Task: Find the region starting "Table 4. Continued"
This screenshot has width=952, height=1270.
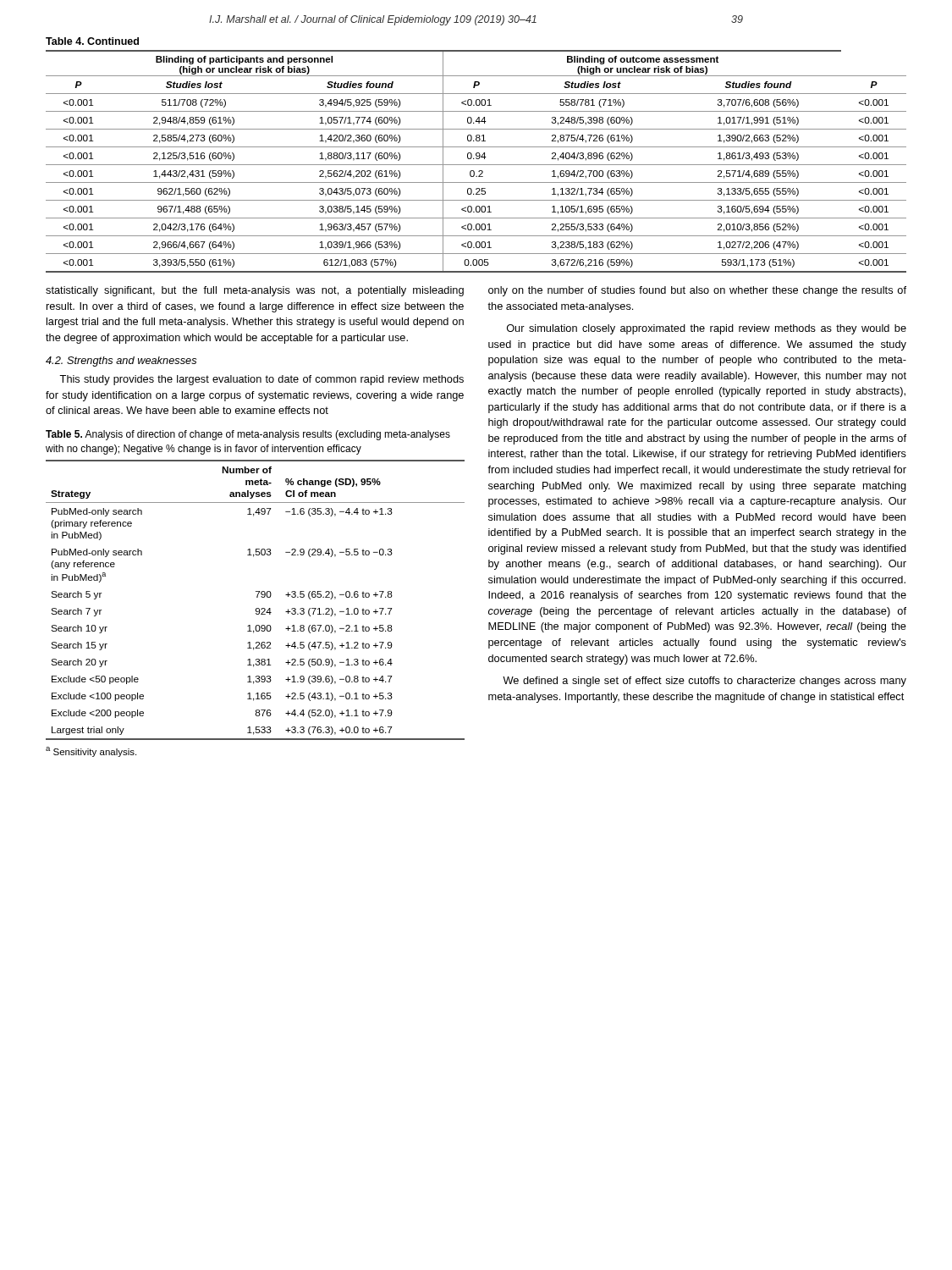Action: tap(93, 41)
